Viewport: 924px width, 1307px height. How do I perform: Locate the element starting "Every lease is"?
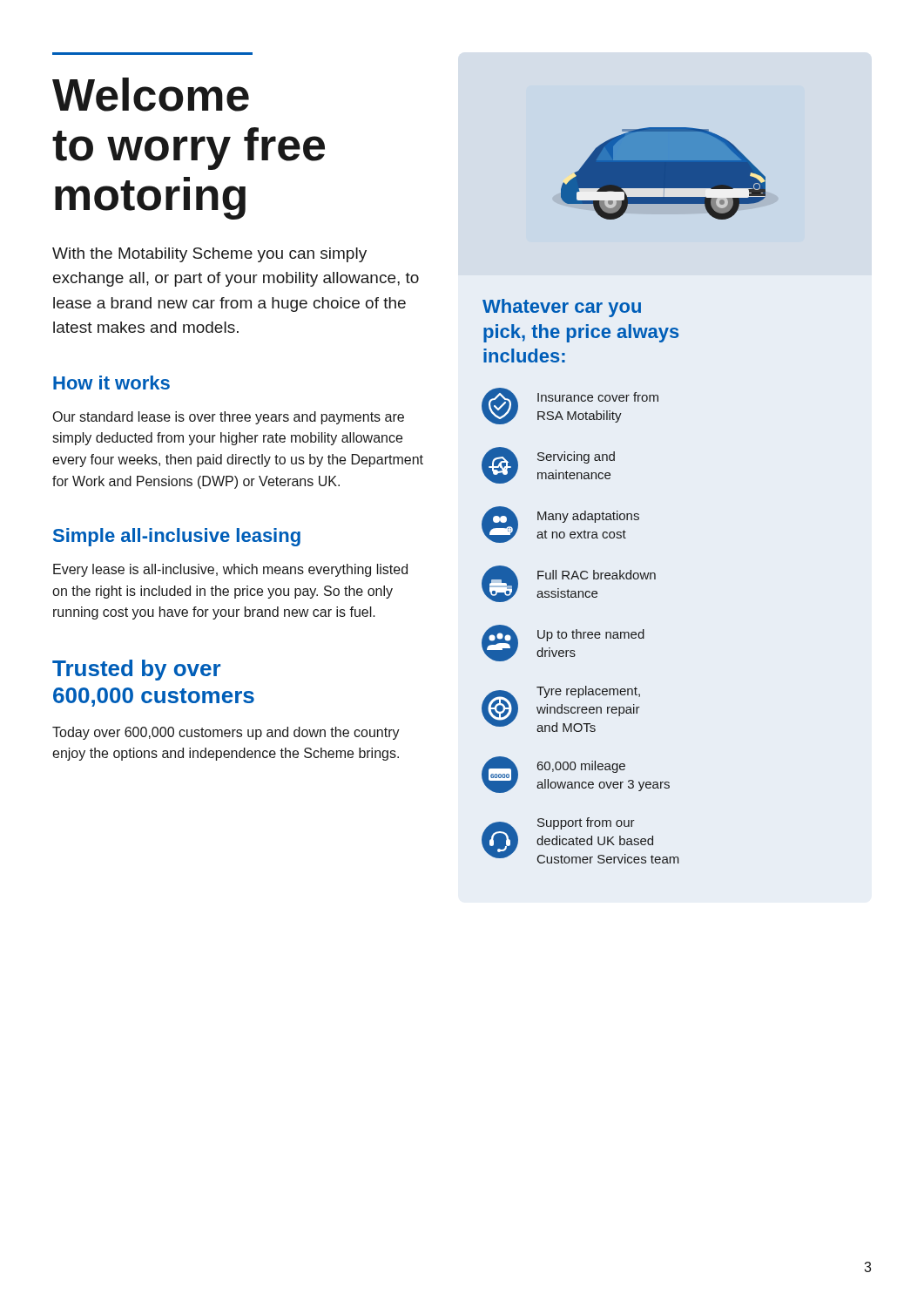click(x=240, y=592)
